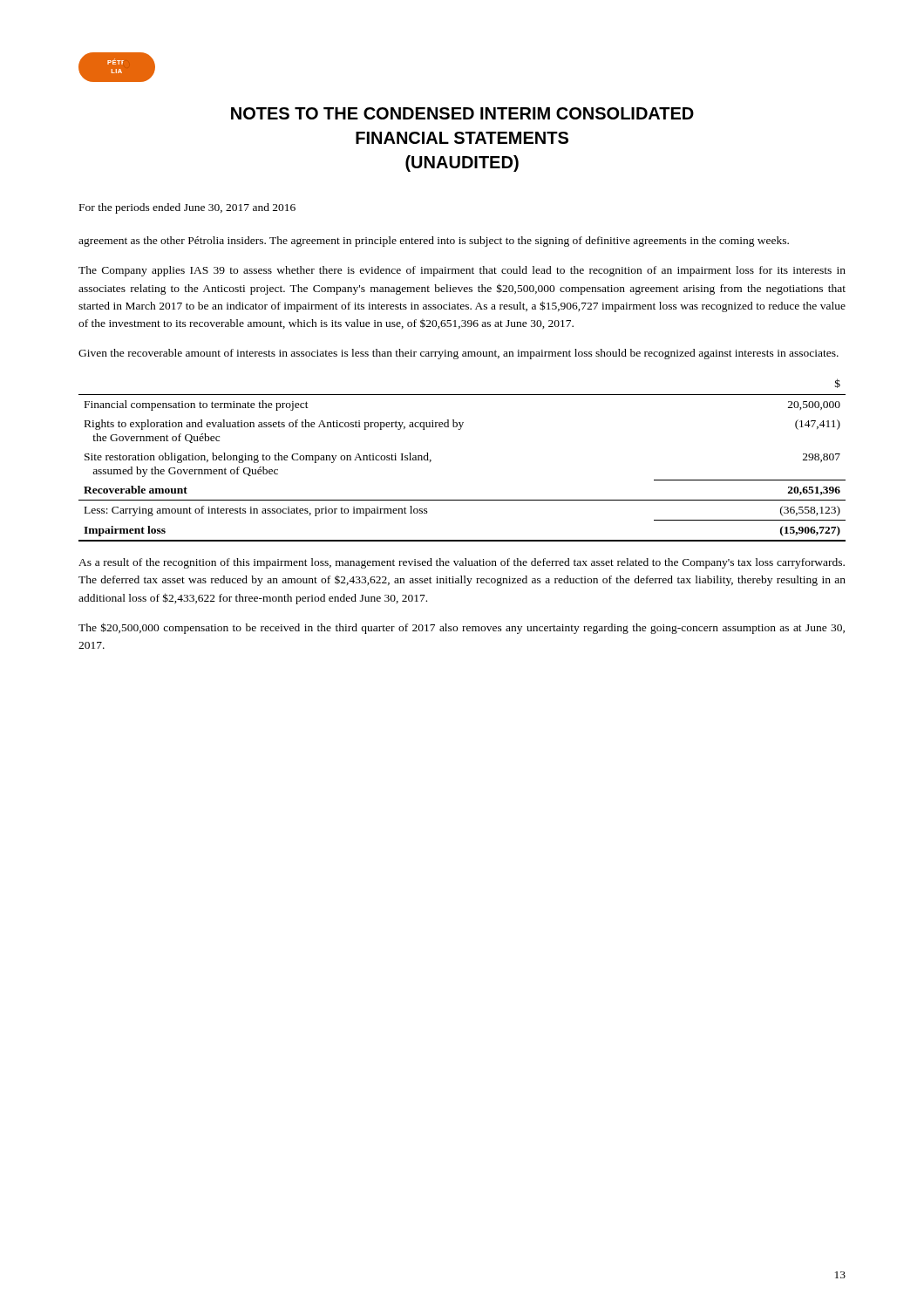Where is the passage that starts "agreement as the other"?
The image size is (924, 1308).
tap(434, 240)
